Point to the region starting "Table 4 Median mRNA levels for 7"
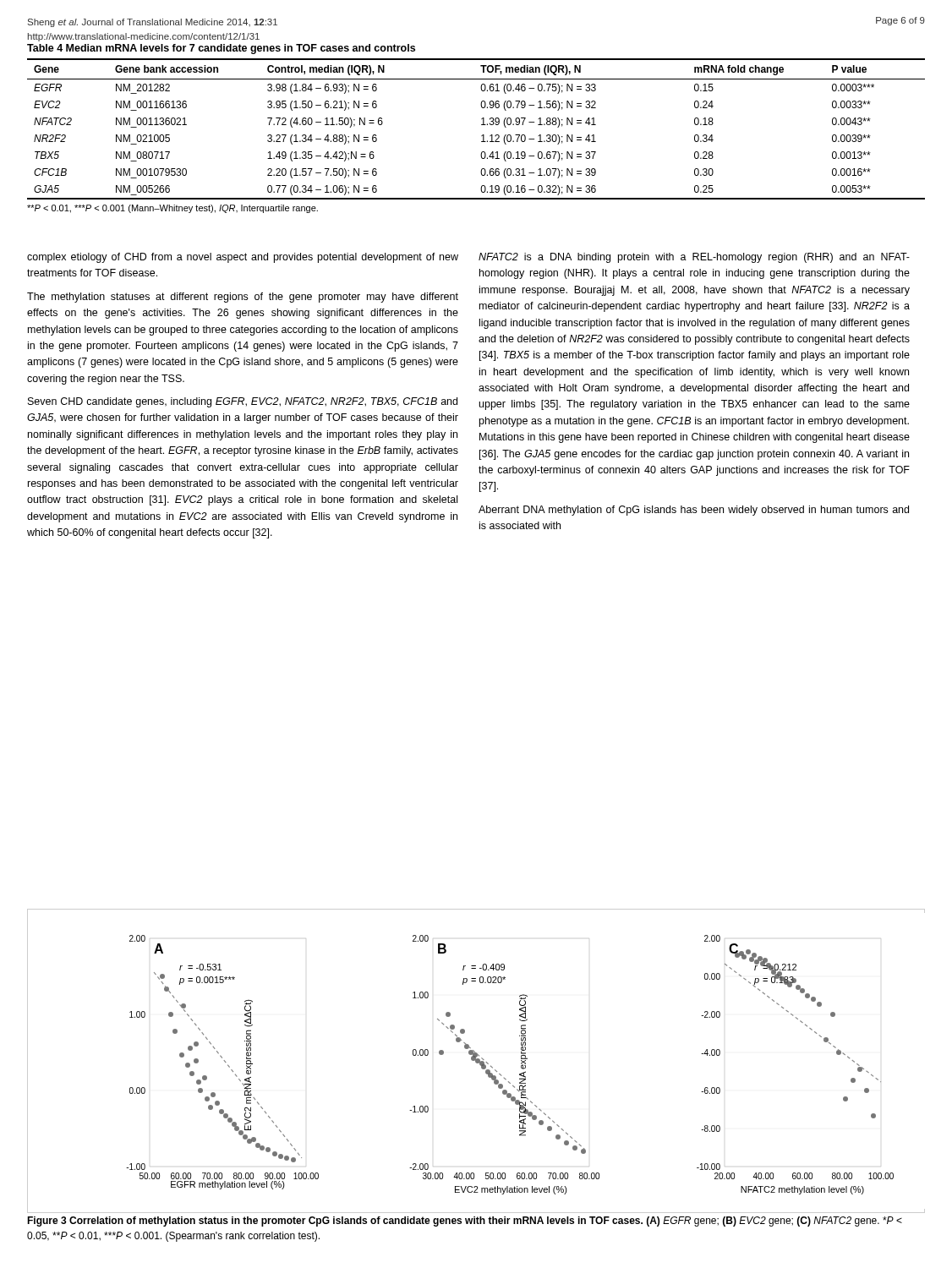The image size is (952, 1268). click(221, 48)
